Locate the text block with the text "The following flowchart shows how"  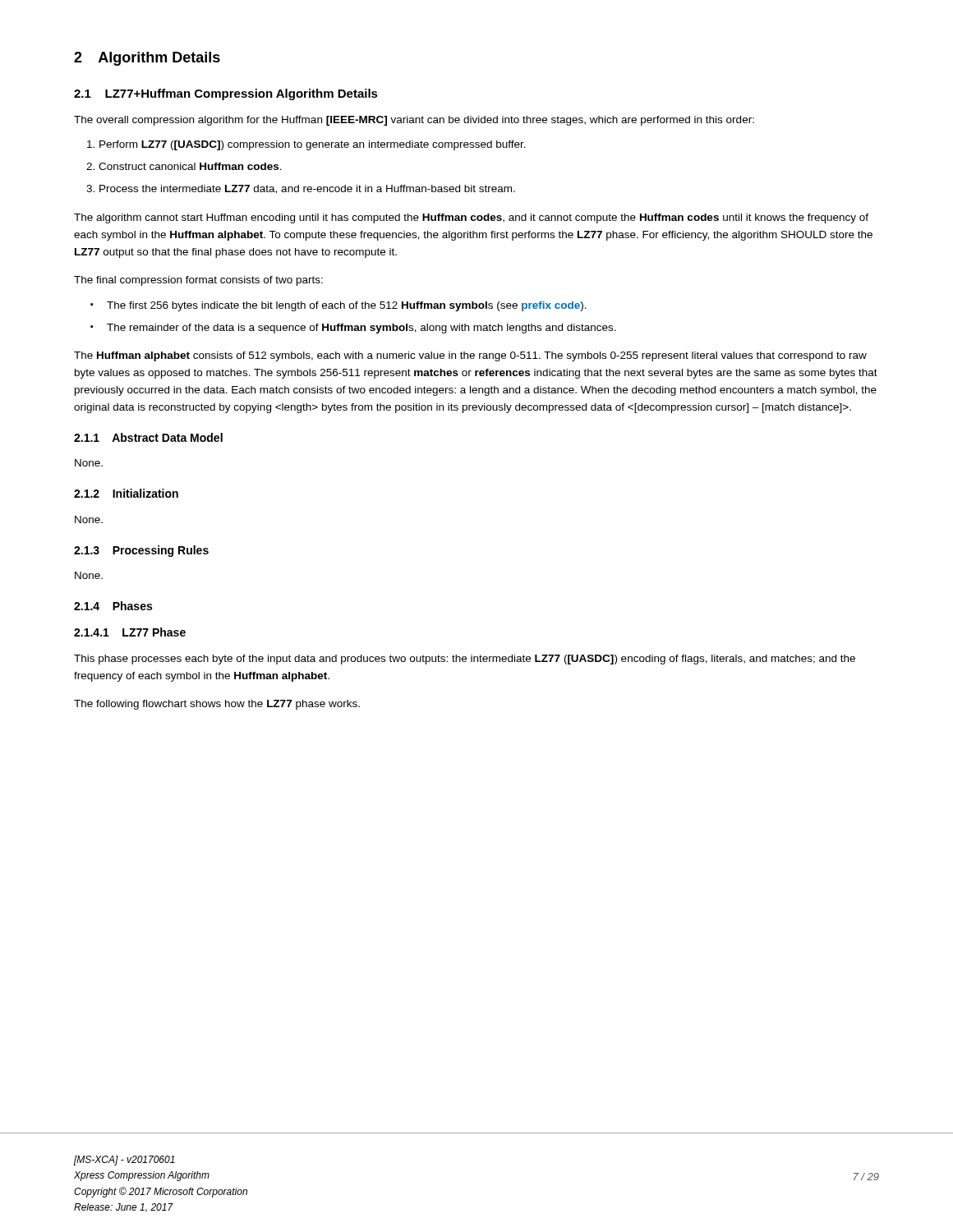pos(217,705)
